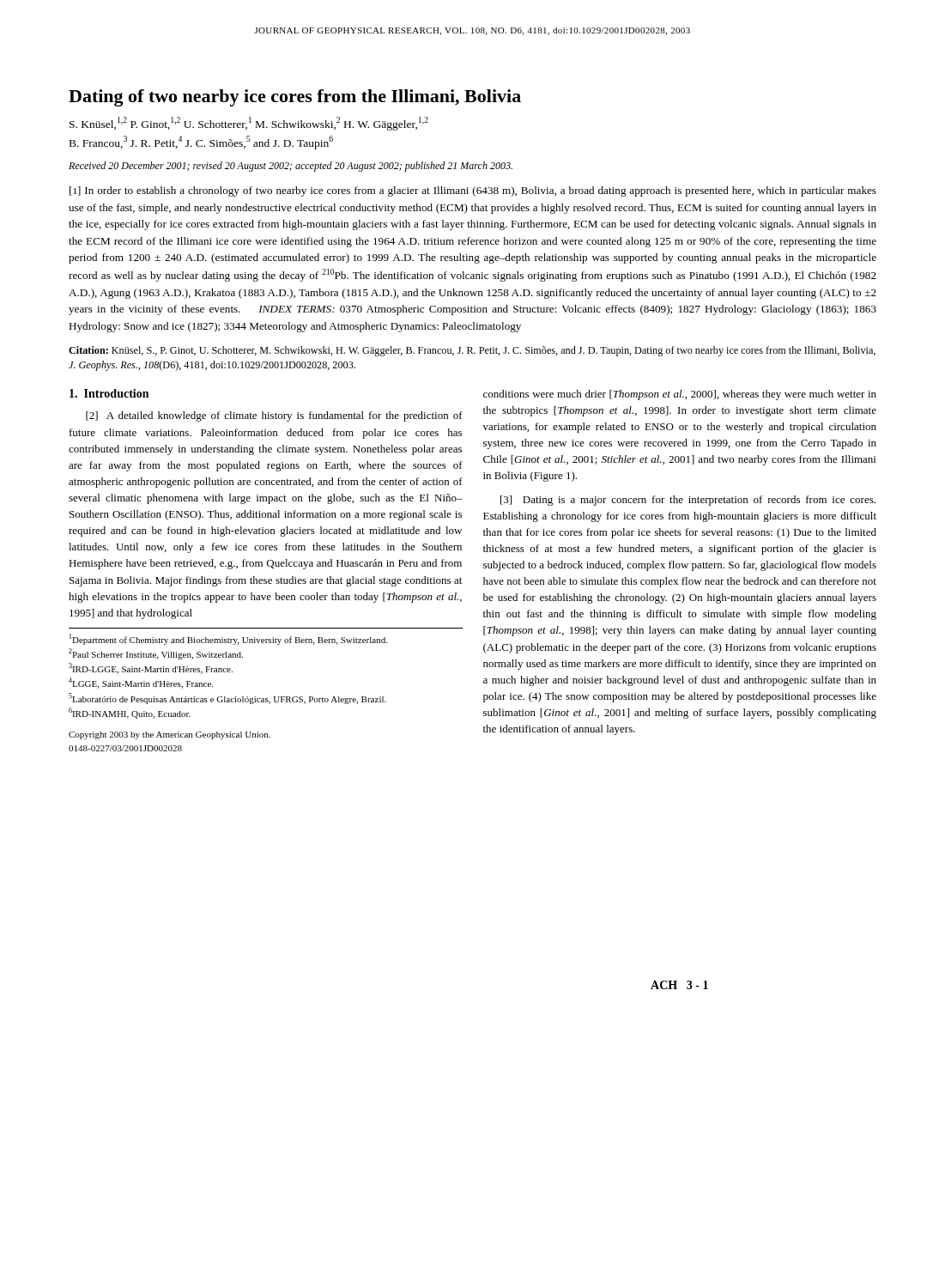Find the text block with the text "Received 20 December 2001; revised 20"
The width and height of the screenshot is (945, 1288).
291,166
